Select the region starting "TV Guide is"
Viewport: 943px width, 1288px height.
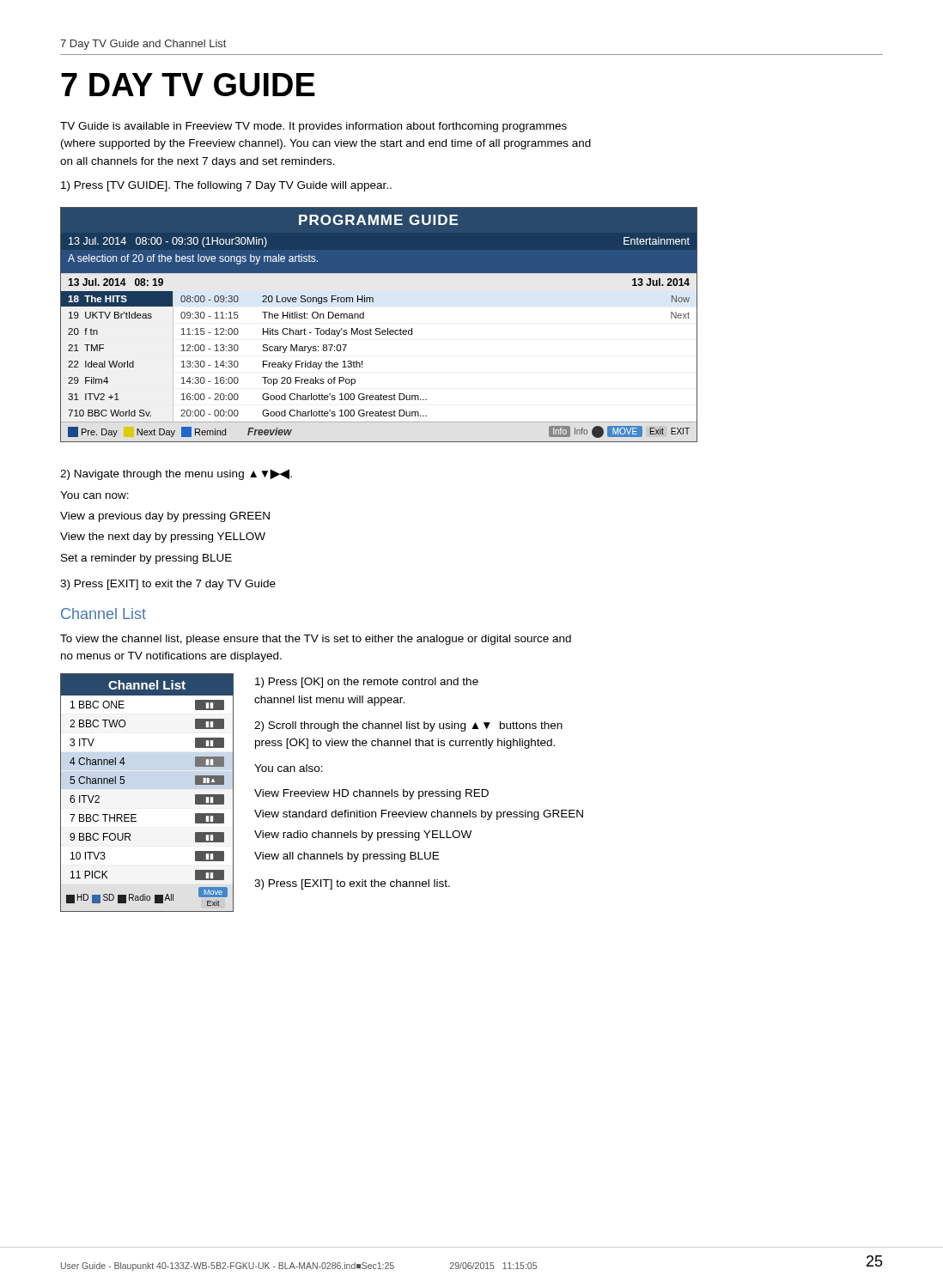(x=326, y=143)
